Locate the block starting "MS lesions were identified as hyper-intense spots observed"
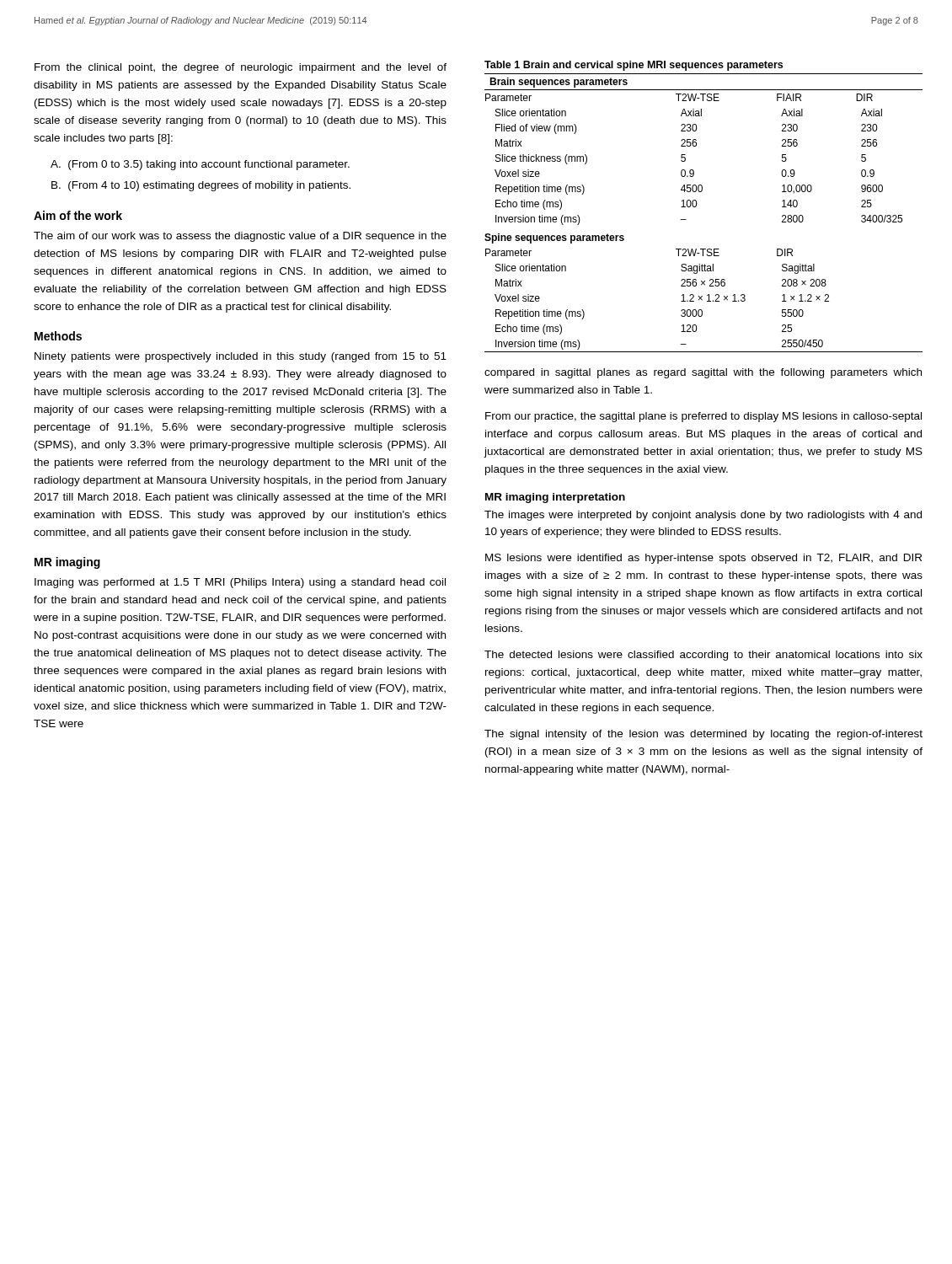The height and width of the screenshot is (1264, 952). click(703, 593)
